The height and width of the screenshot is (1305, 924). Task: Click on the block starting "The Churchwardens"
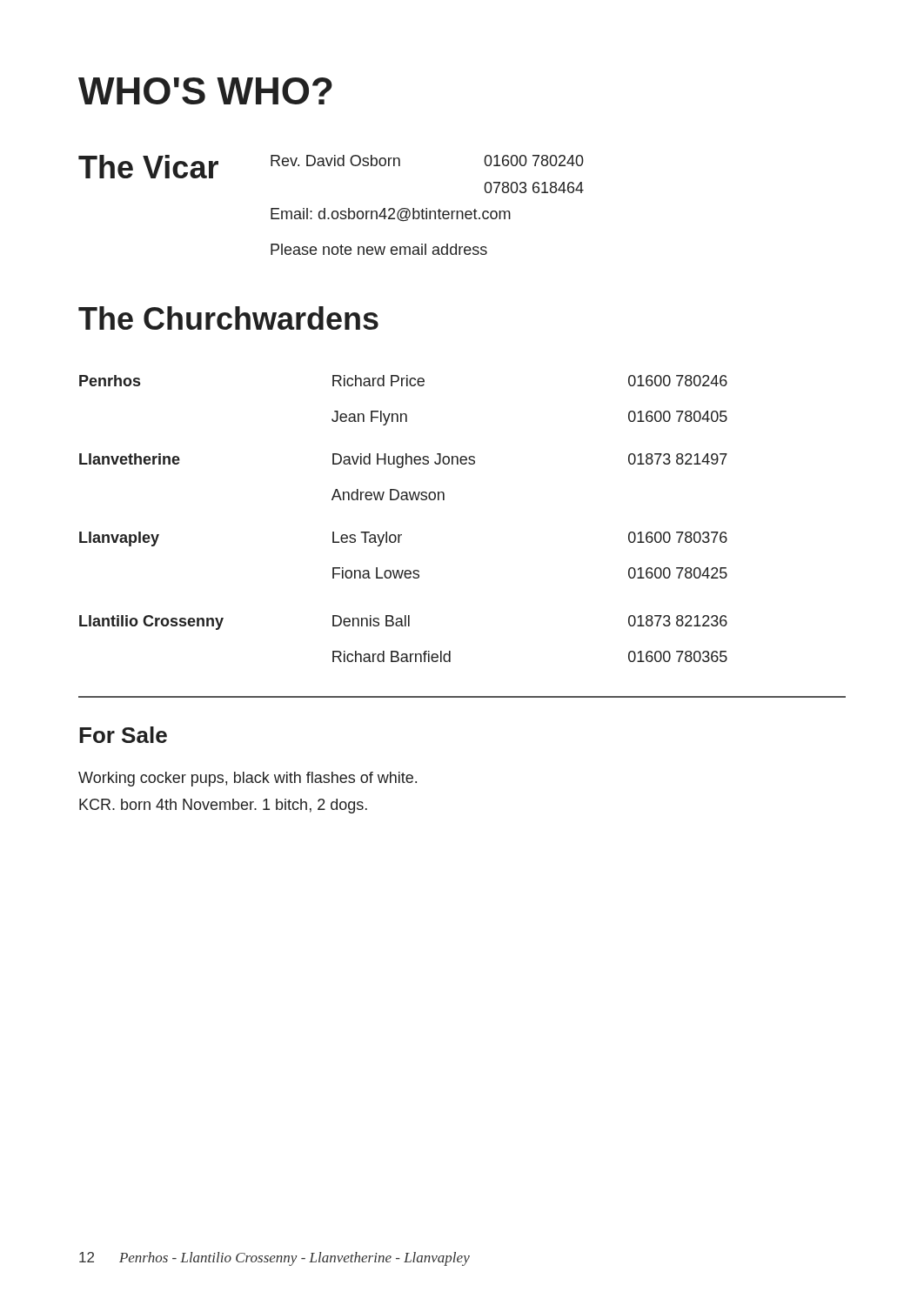pyautogui.click(x=229, y=319)
